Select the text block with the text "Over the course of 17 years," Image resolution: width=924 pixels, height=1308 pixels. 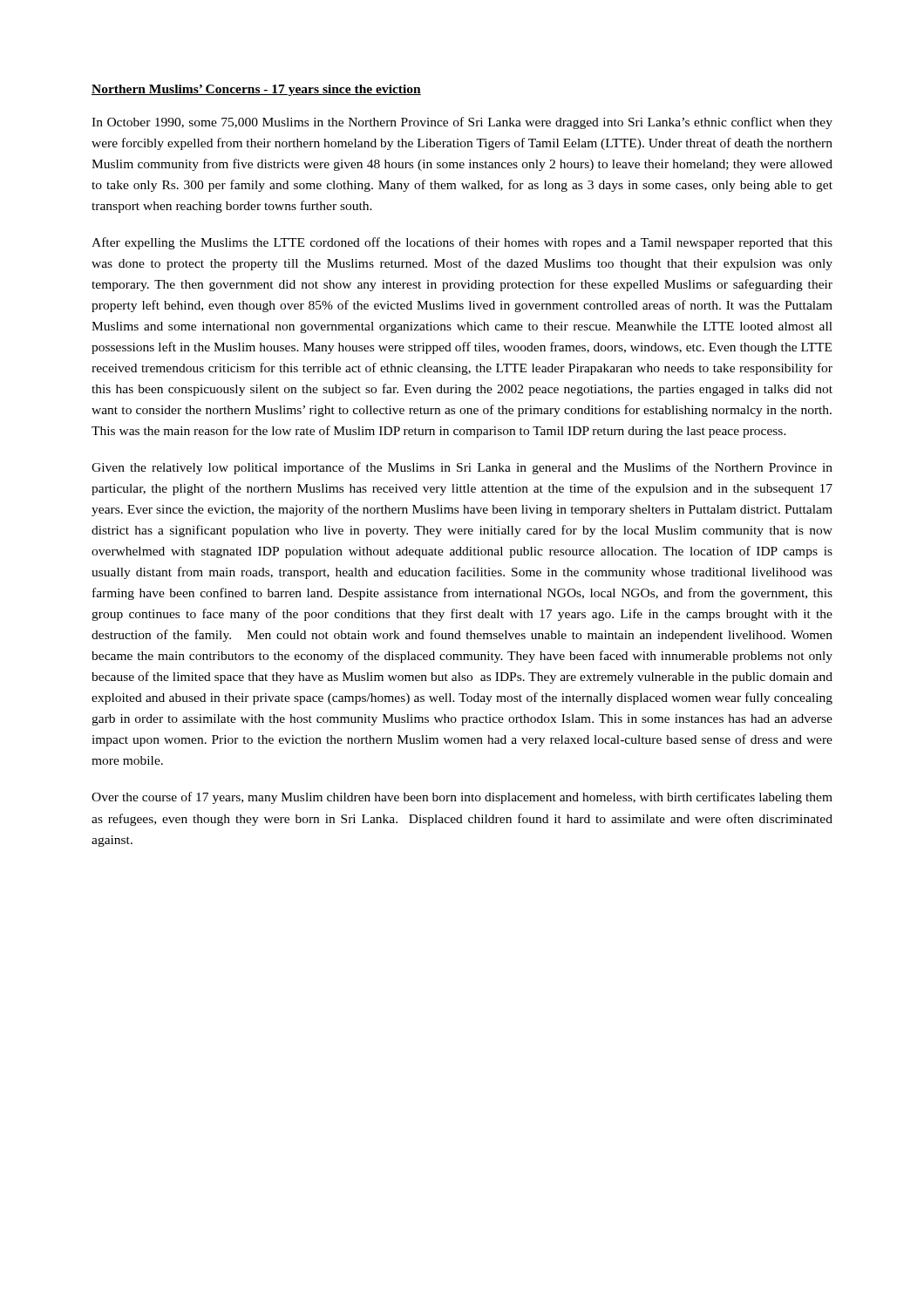(x=462, y=818)
